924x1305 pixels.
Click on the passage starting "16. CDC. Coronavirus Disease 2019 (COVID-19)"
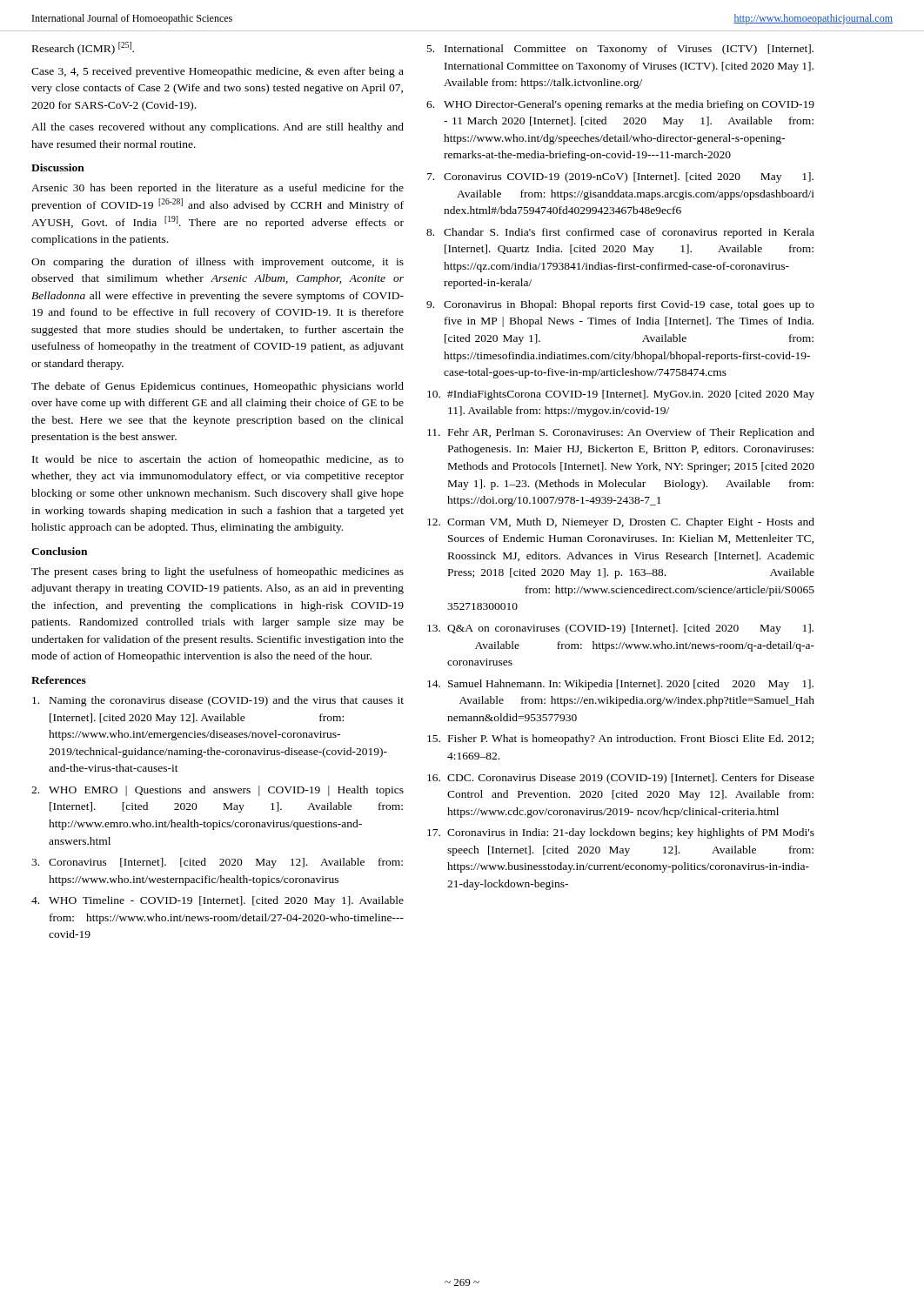[620, 794]
